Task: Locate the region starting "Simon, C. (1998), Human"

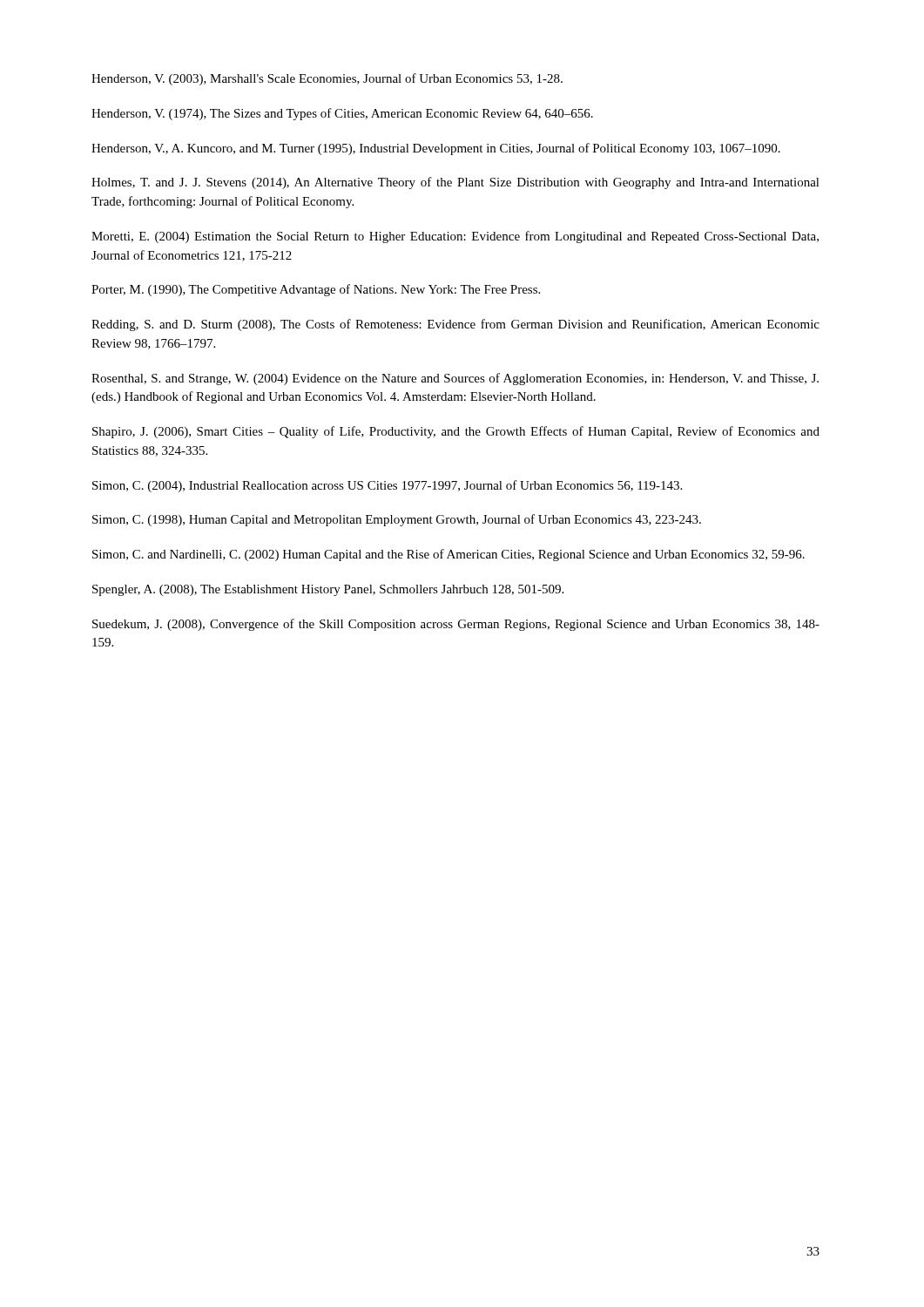Action: coord(397,520)
